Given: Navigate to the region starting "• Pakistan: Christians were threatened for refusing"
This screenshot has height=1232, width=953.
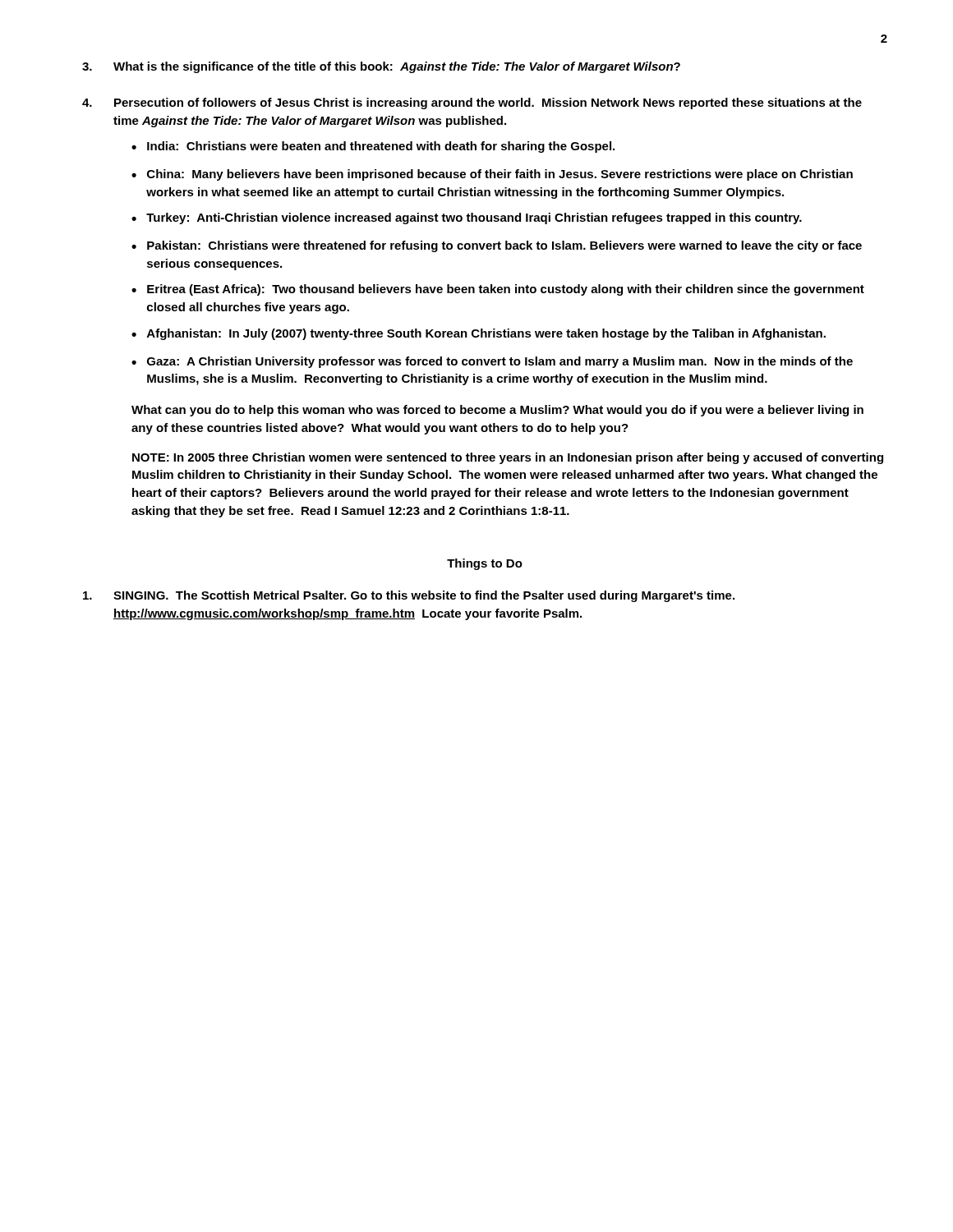Looking at the screenshot, I should (509, 254).
